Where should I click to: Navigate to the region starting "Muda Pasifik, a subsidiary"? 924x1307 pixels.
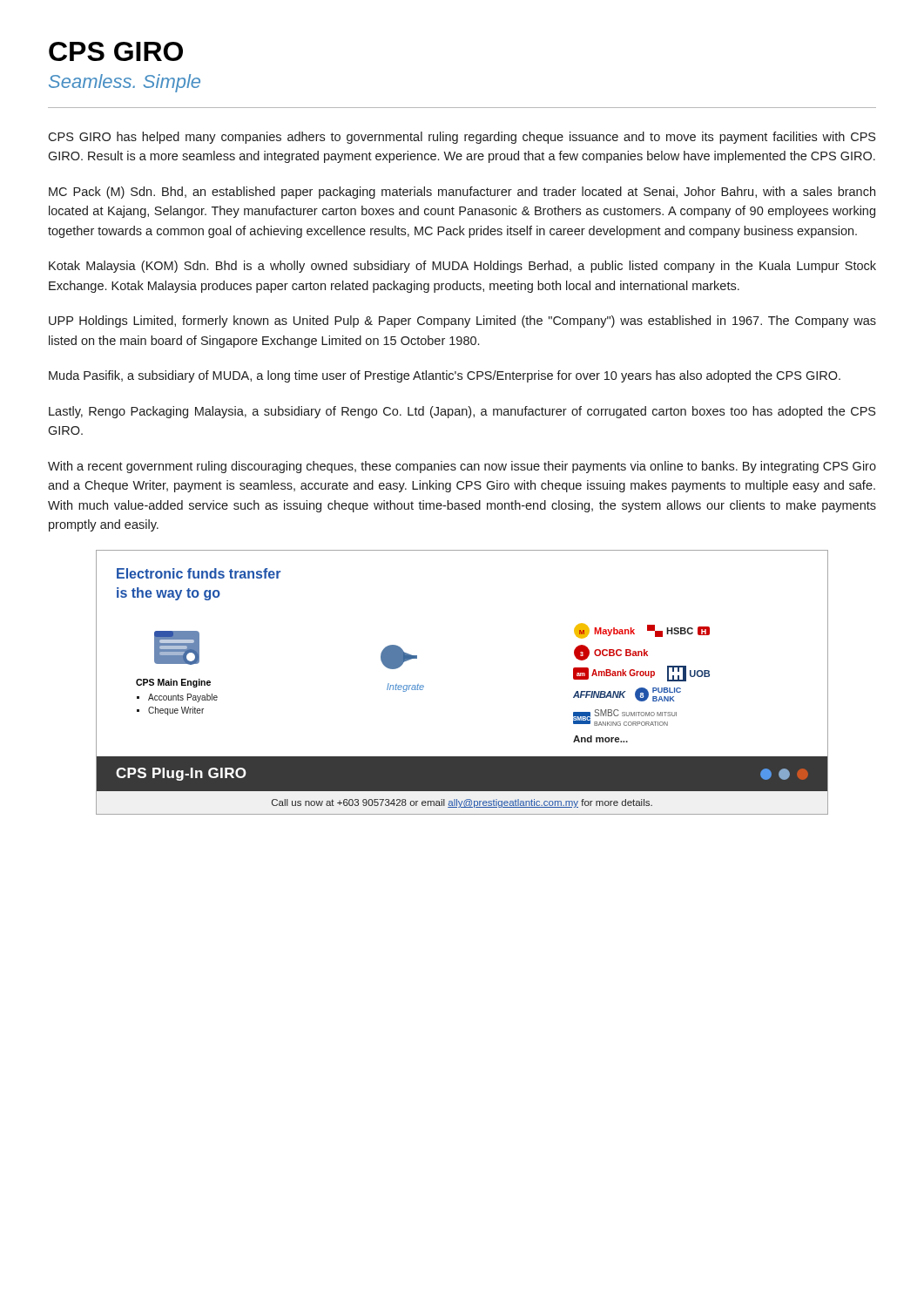[x=445, y=376]
